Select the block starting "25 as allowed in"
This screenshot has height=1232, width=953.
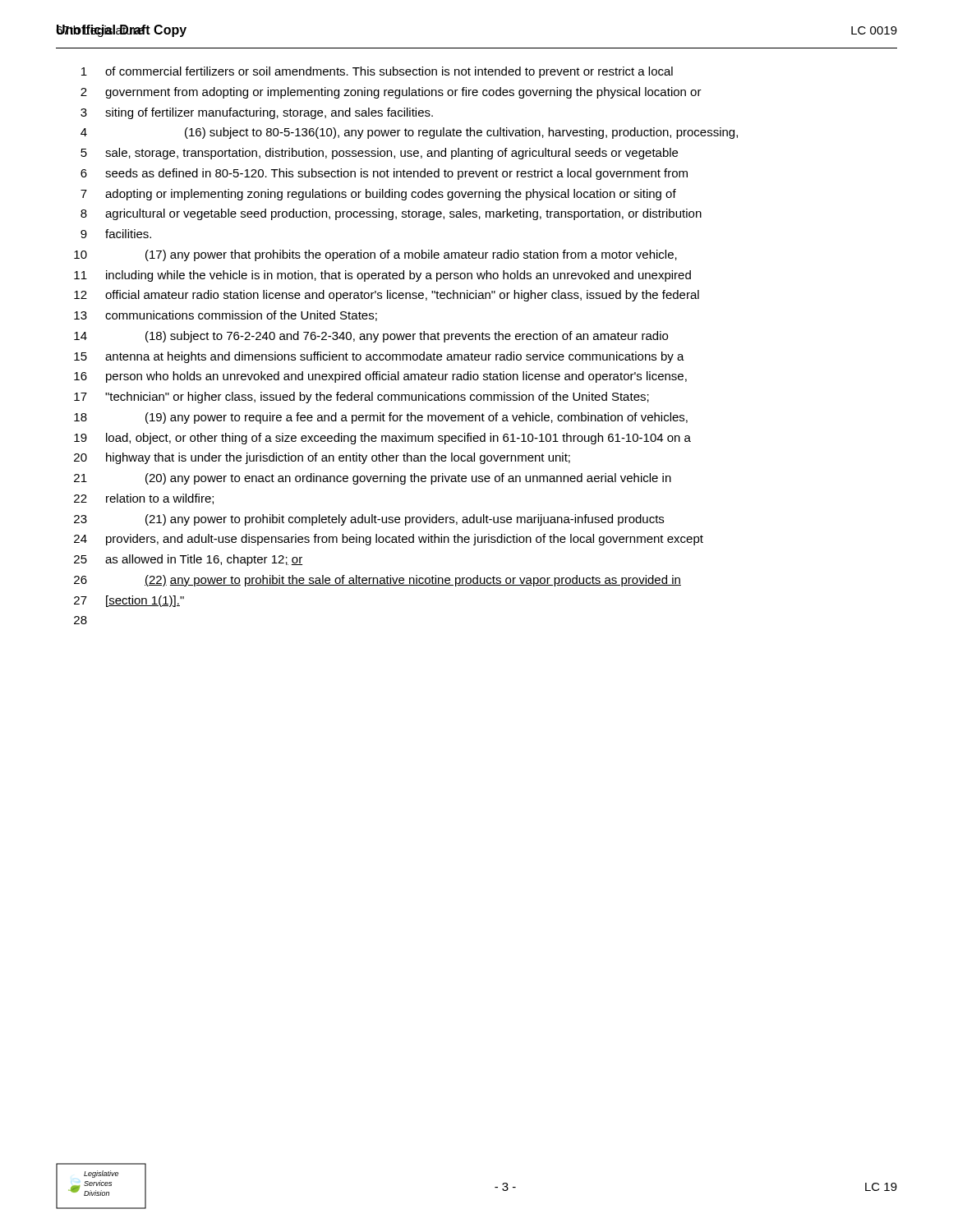pyautogui.click(x=188, y=560)
